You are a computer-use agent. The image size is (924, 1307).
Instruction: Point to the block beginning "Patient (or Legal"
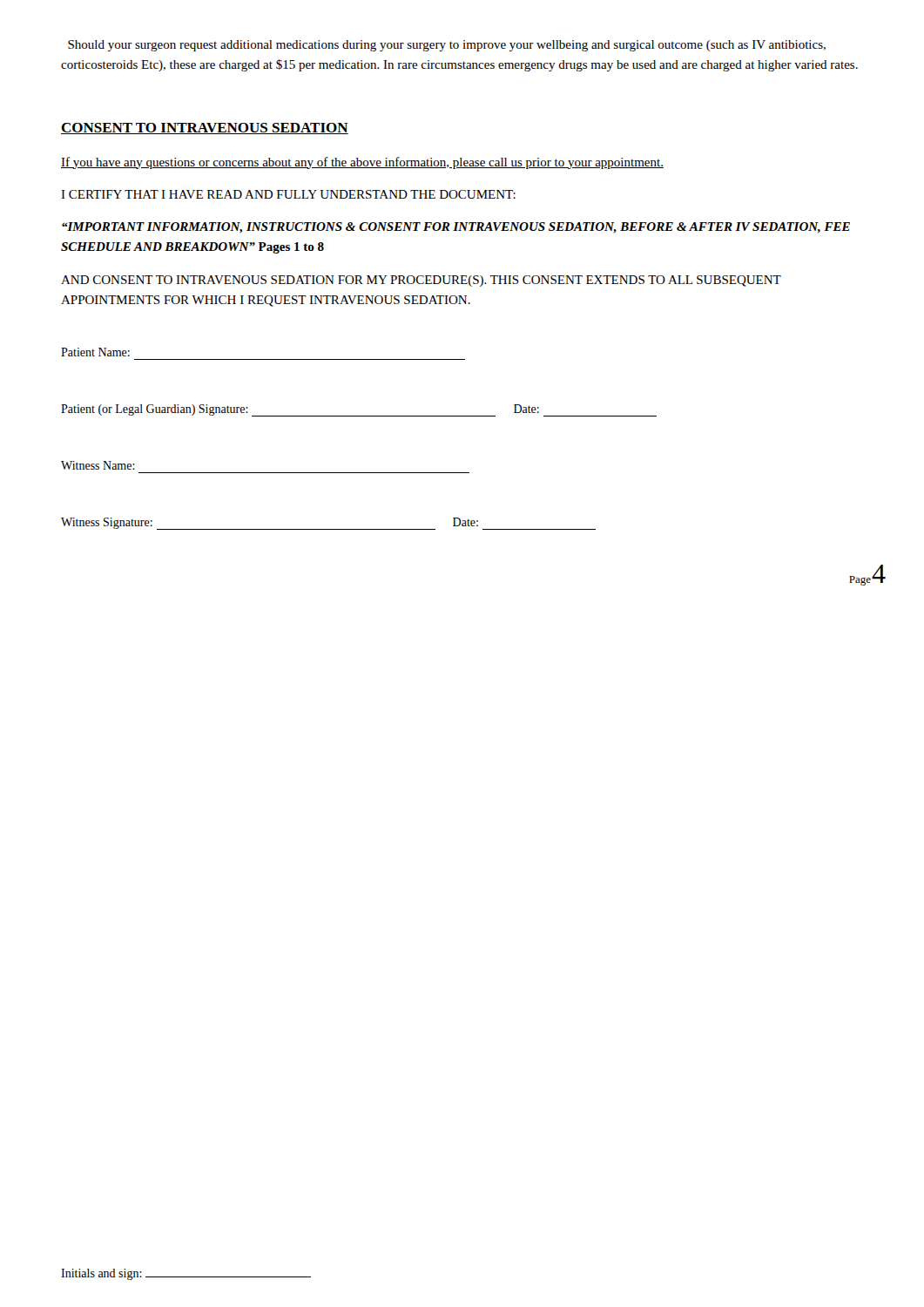(359, 408)
